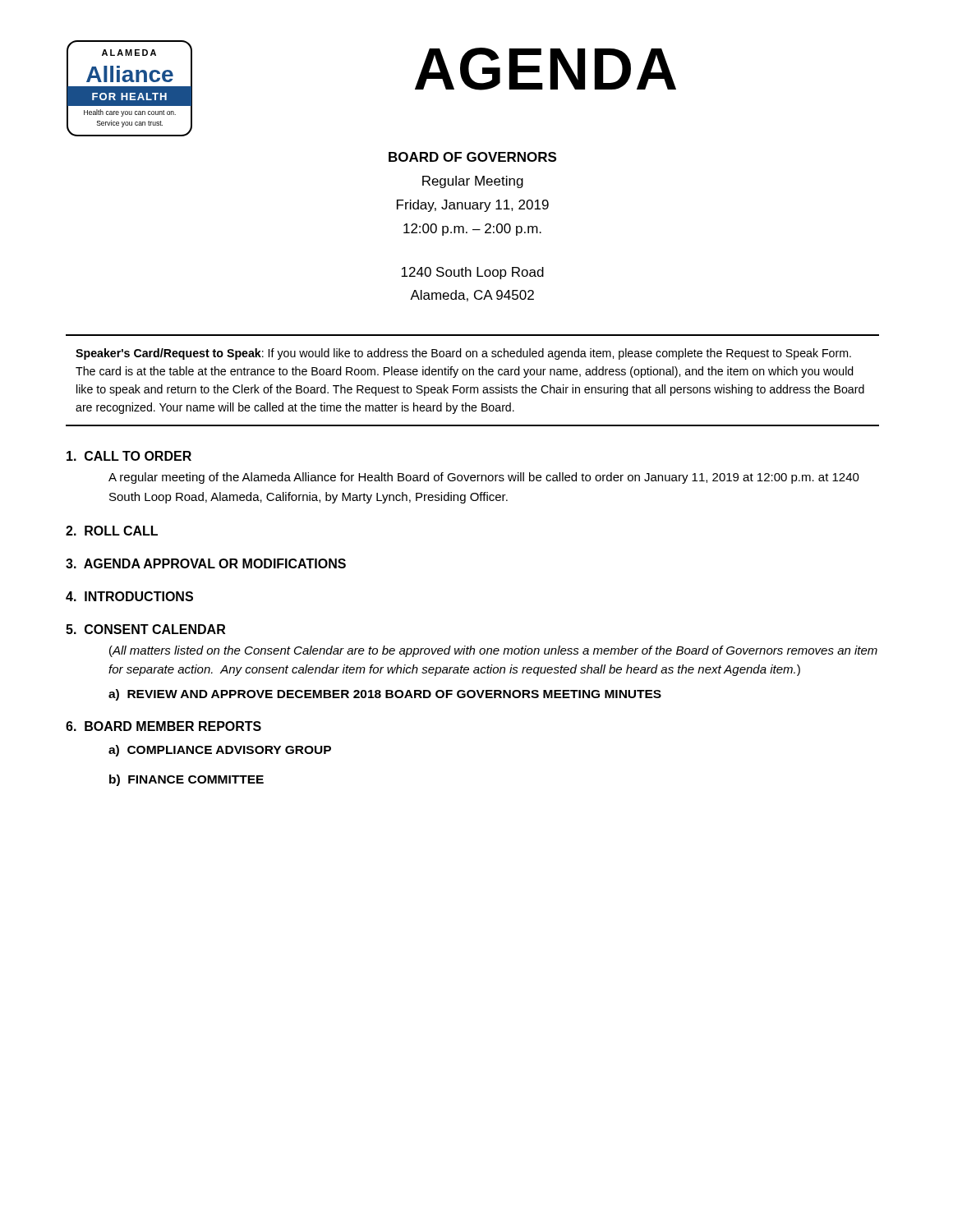Find the section header that reads "2. ROLL CALL"
953x1232 pixels.
coord(112,531)
